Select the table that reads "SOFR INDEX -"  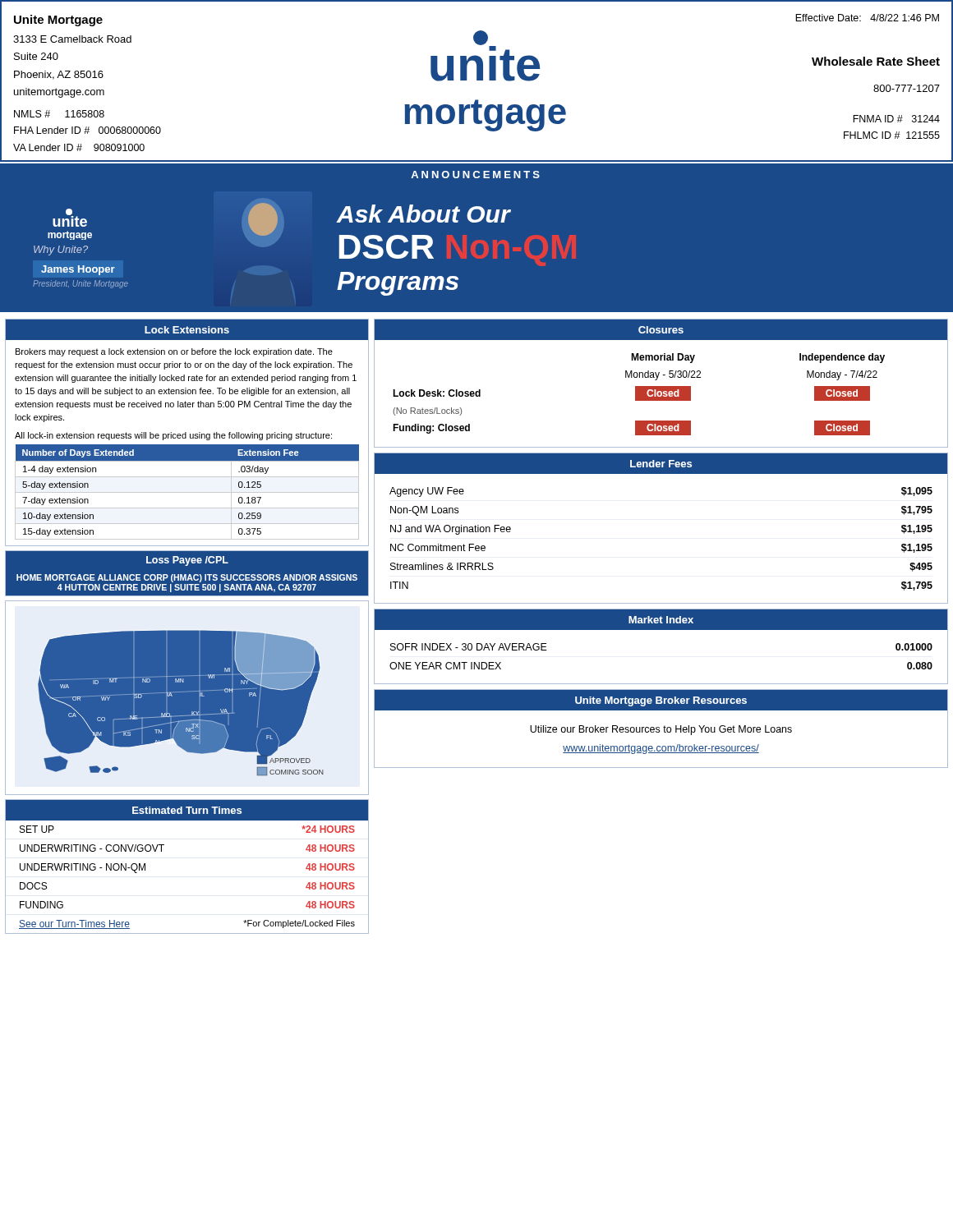click(661, 657)
